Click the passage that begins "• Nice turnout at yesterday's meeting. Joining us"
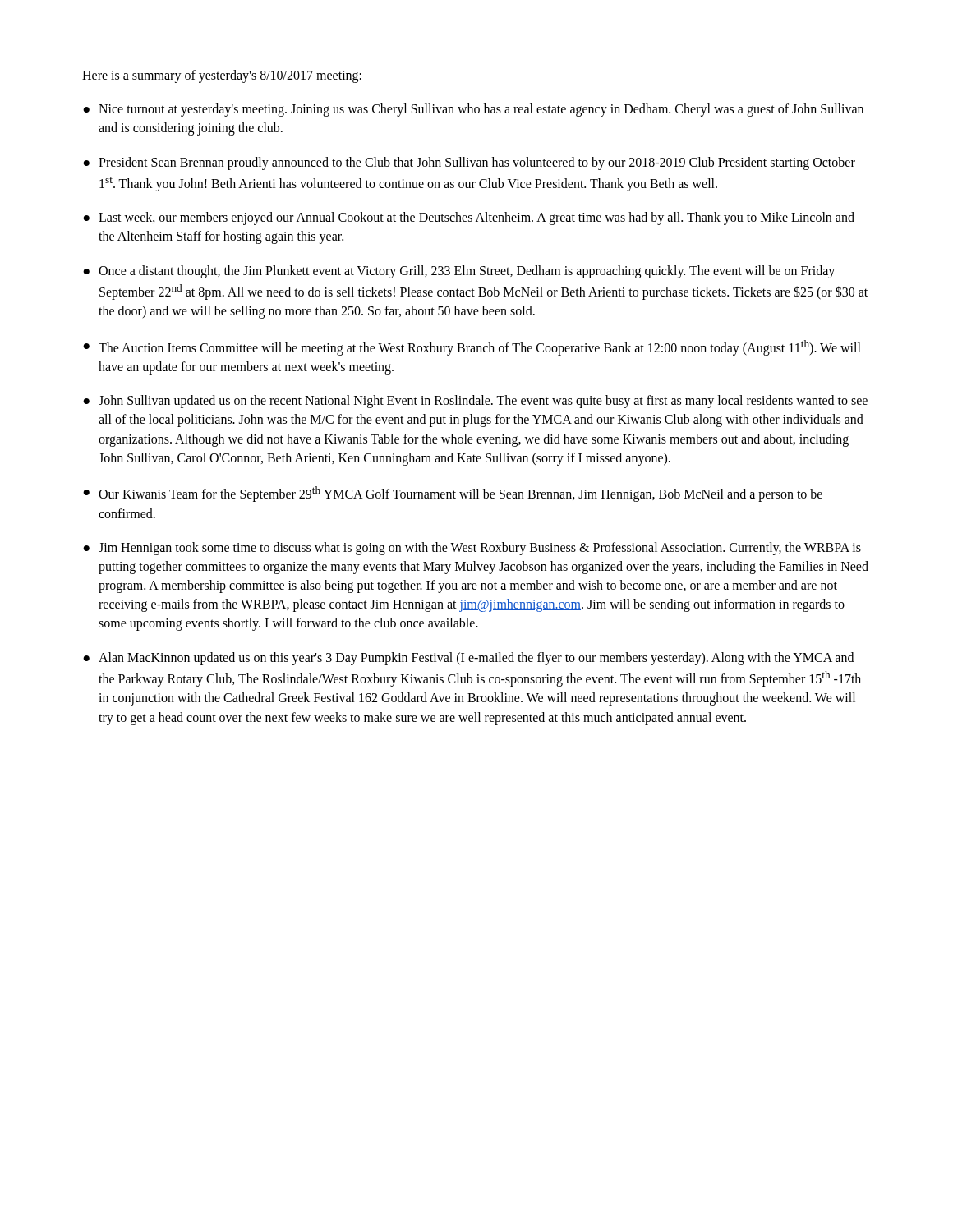 pos(476,119)
